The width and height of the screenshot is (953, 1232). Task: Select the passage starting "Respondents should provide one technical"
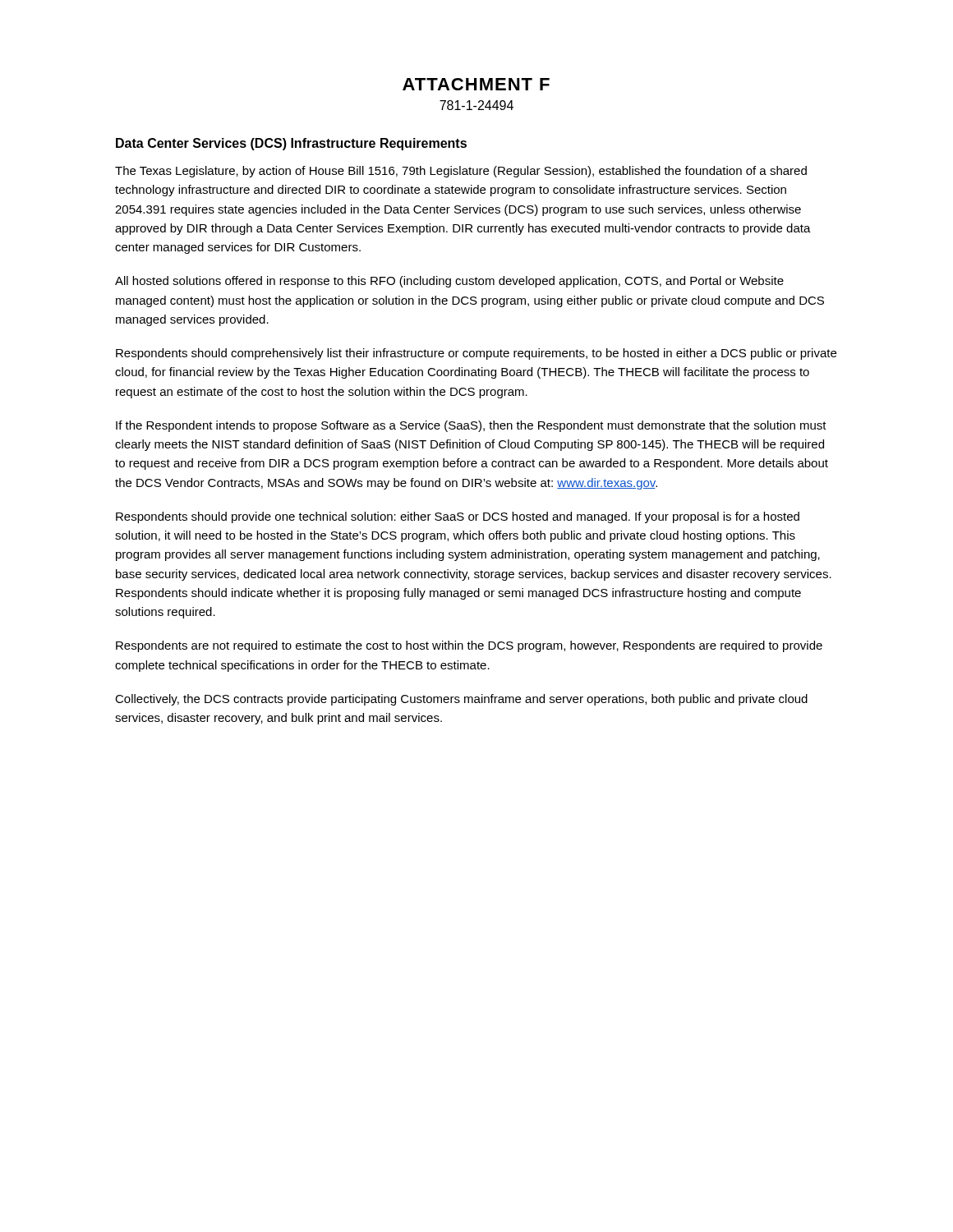point(476,564)
